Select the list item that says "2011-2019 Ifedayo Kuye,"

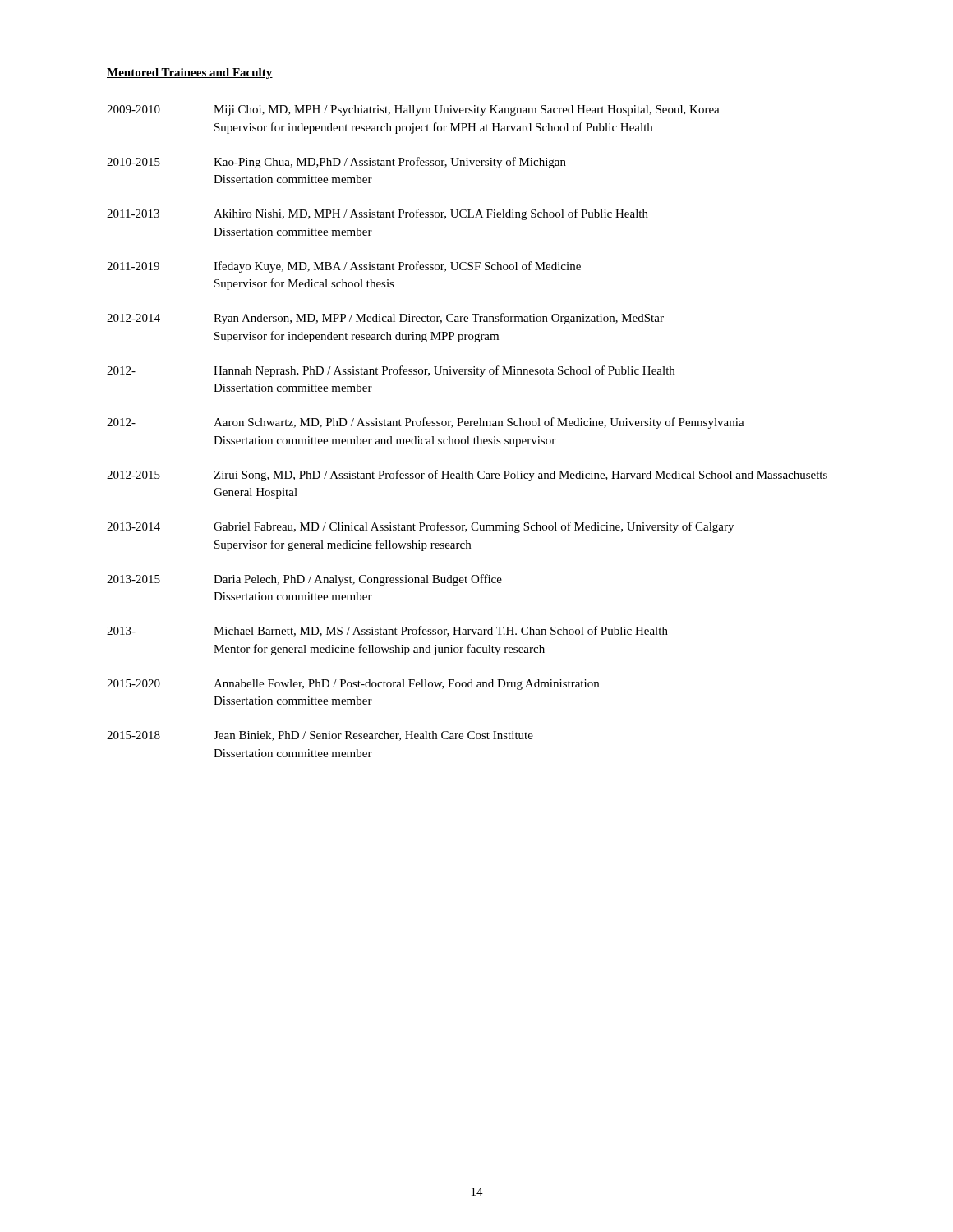[x=476, y=275]
